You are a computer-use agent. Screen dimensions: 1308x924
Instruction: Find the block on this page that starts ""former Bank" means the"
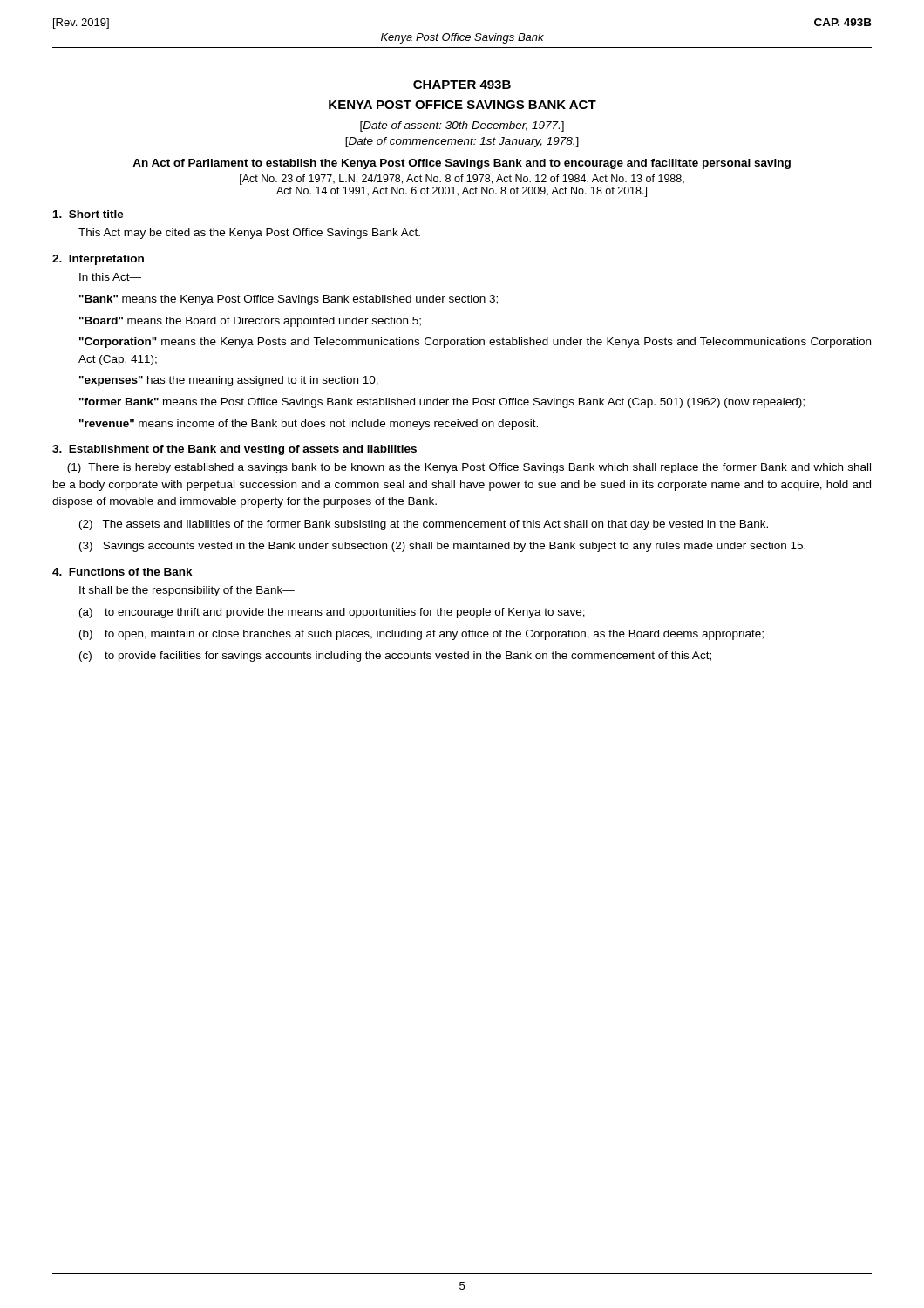(442, 402)
